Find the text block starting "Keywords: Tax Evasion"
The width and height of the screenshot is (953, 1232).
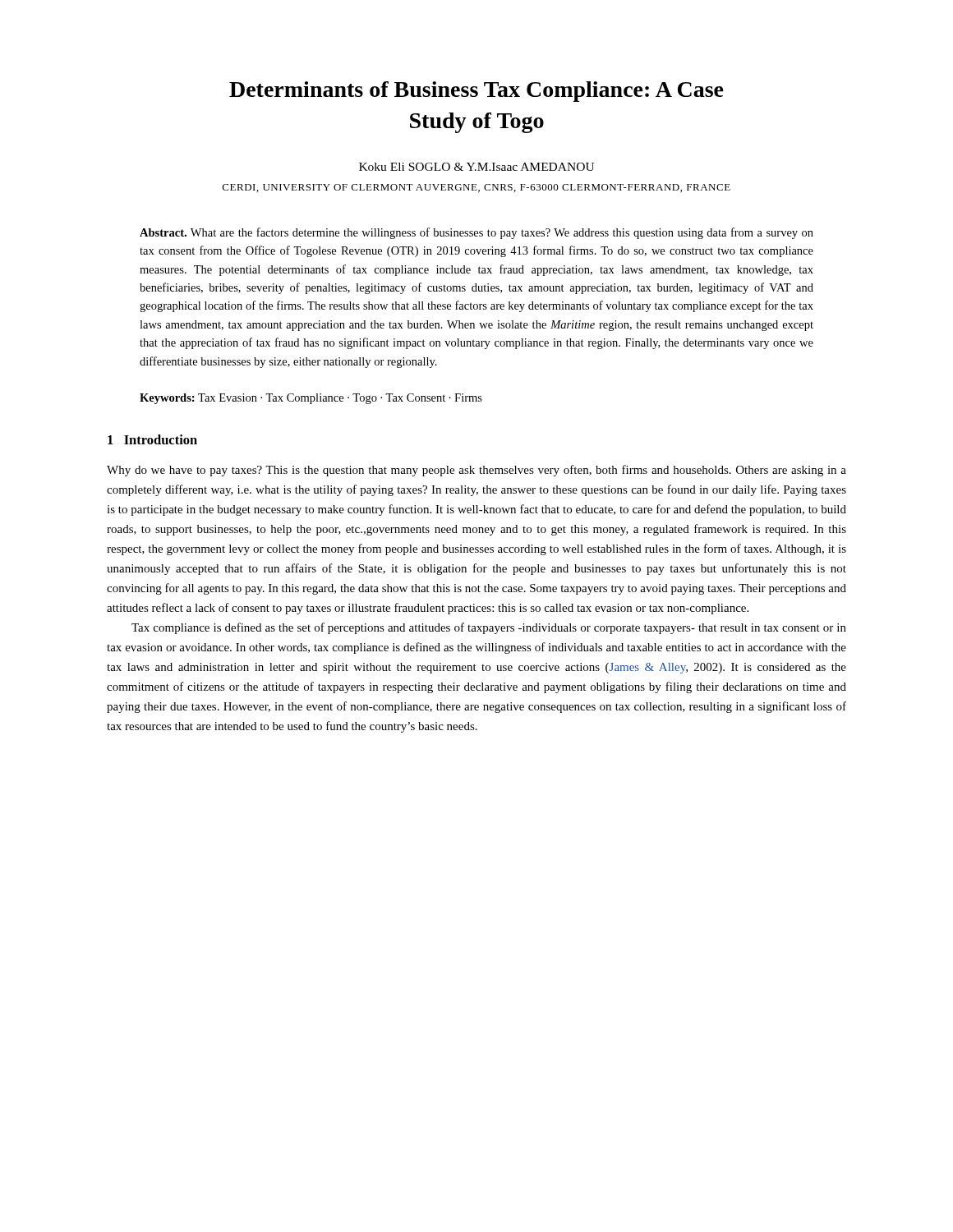coord(311,398)
